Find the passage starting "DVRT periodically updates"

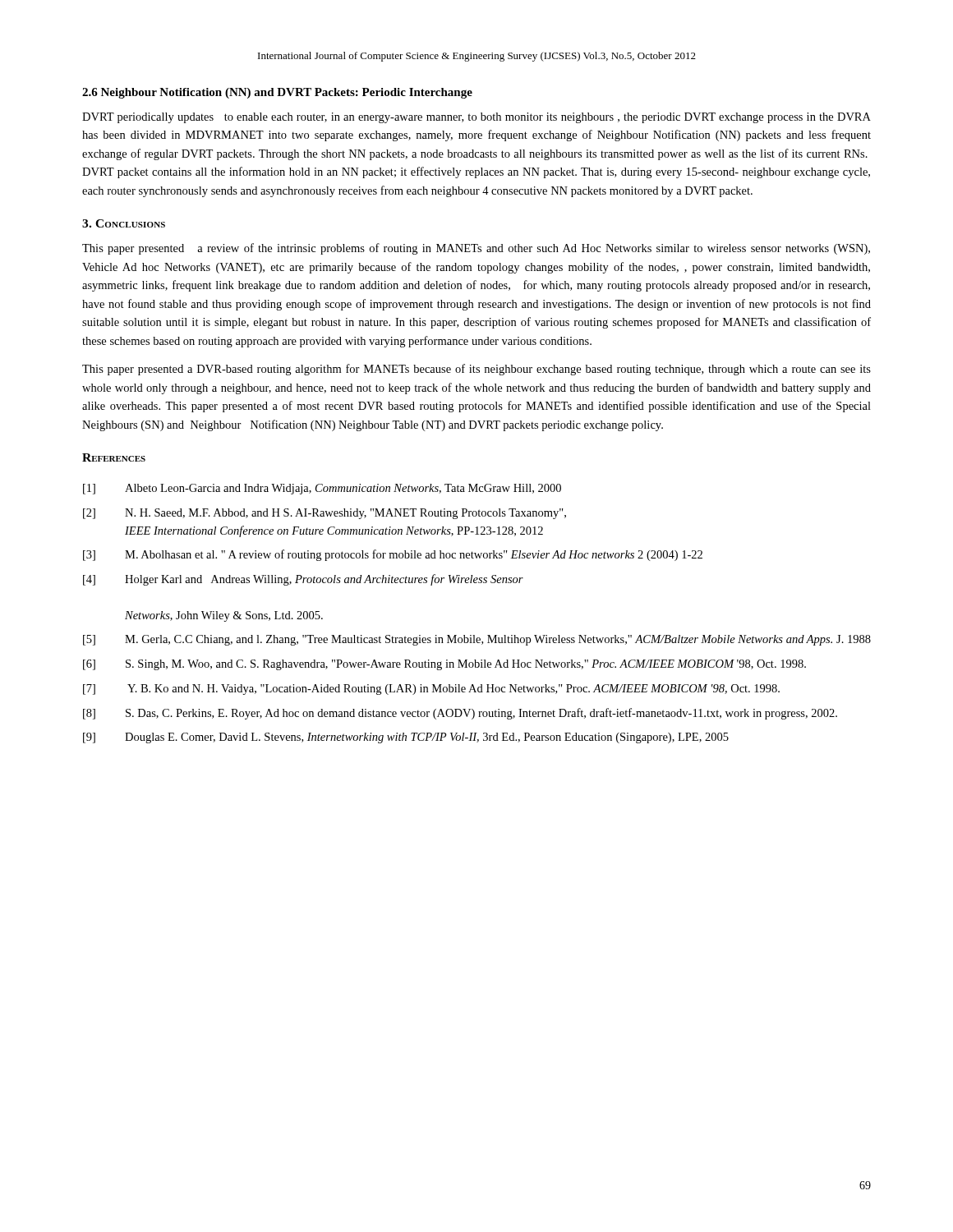click(x=476, y=154)
